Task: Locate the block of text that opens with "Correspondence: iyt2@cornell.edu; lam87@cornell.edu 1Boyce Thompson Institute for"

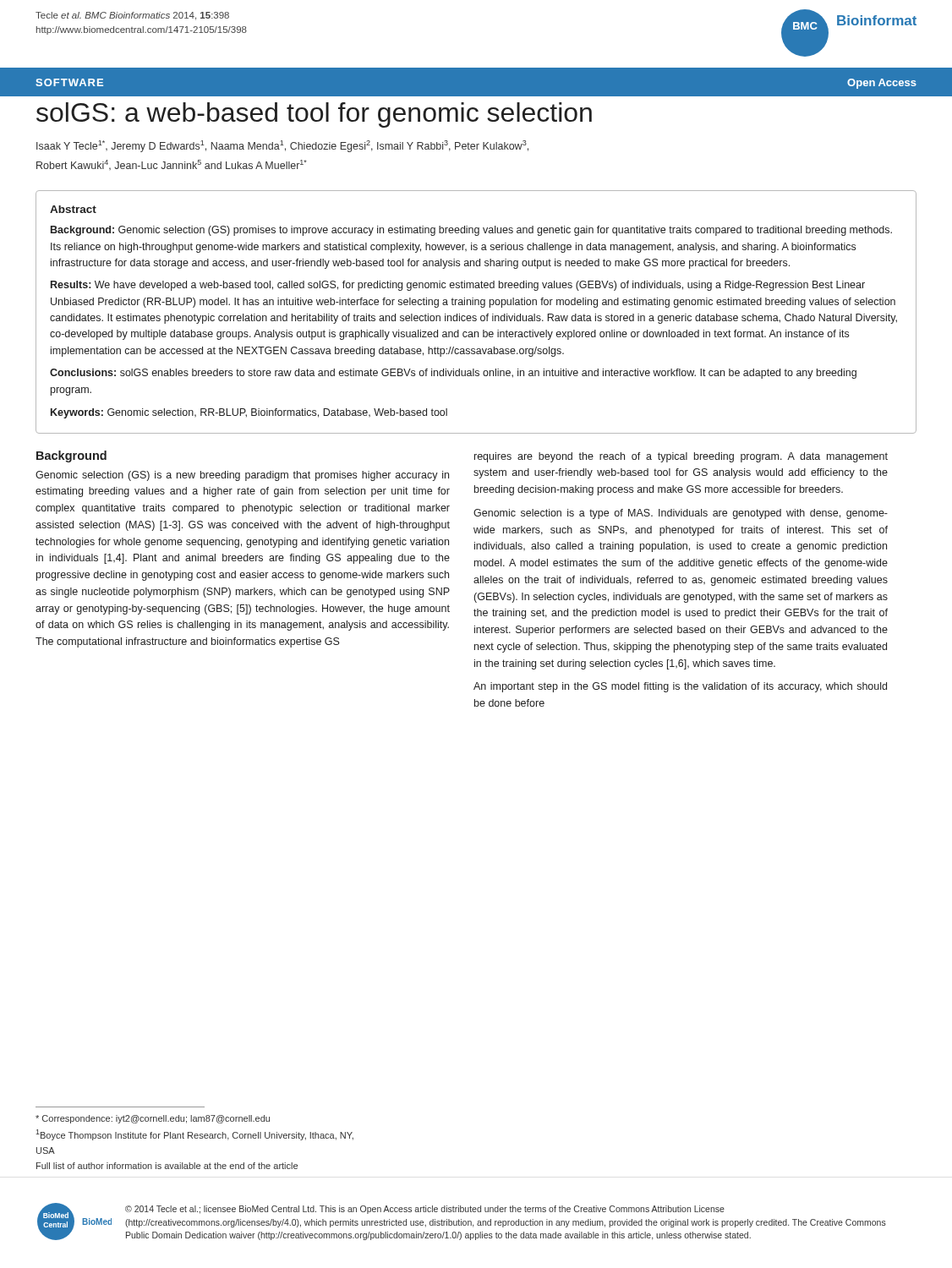Action: click(238, 1140)
